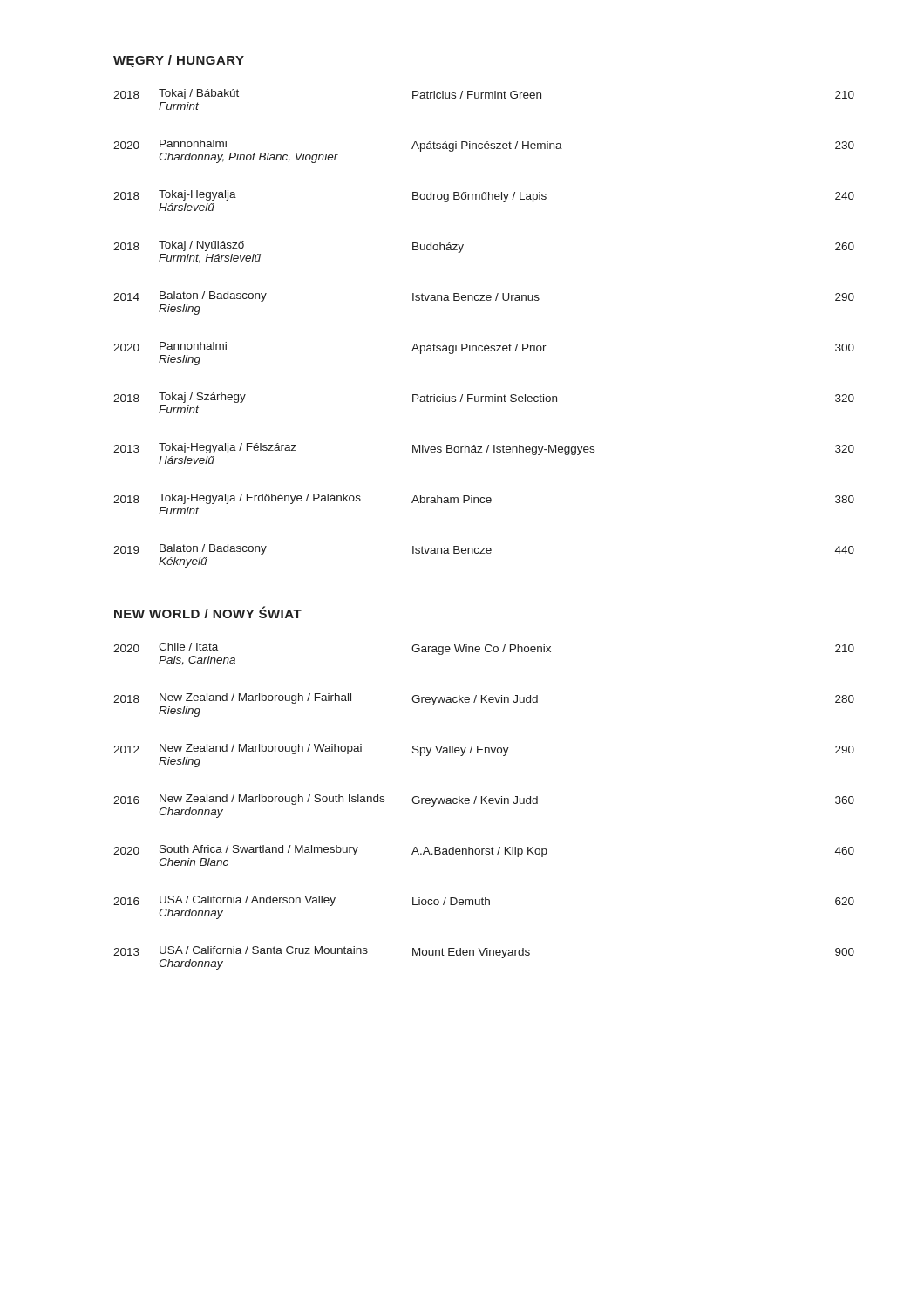Navigate to the passage starting "2020 Pannonhalmi Riesling Apátsági Pincészet / Prior 300"
Viewport: 924px width, 1308px height.
[484, 352]
